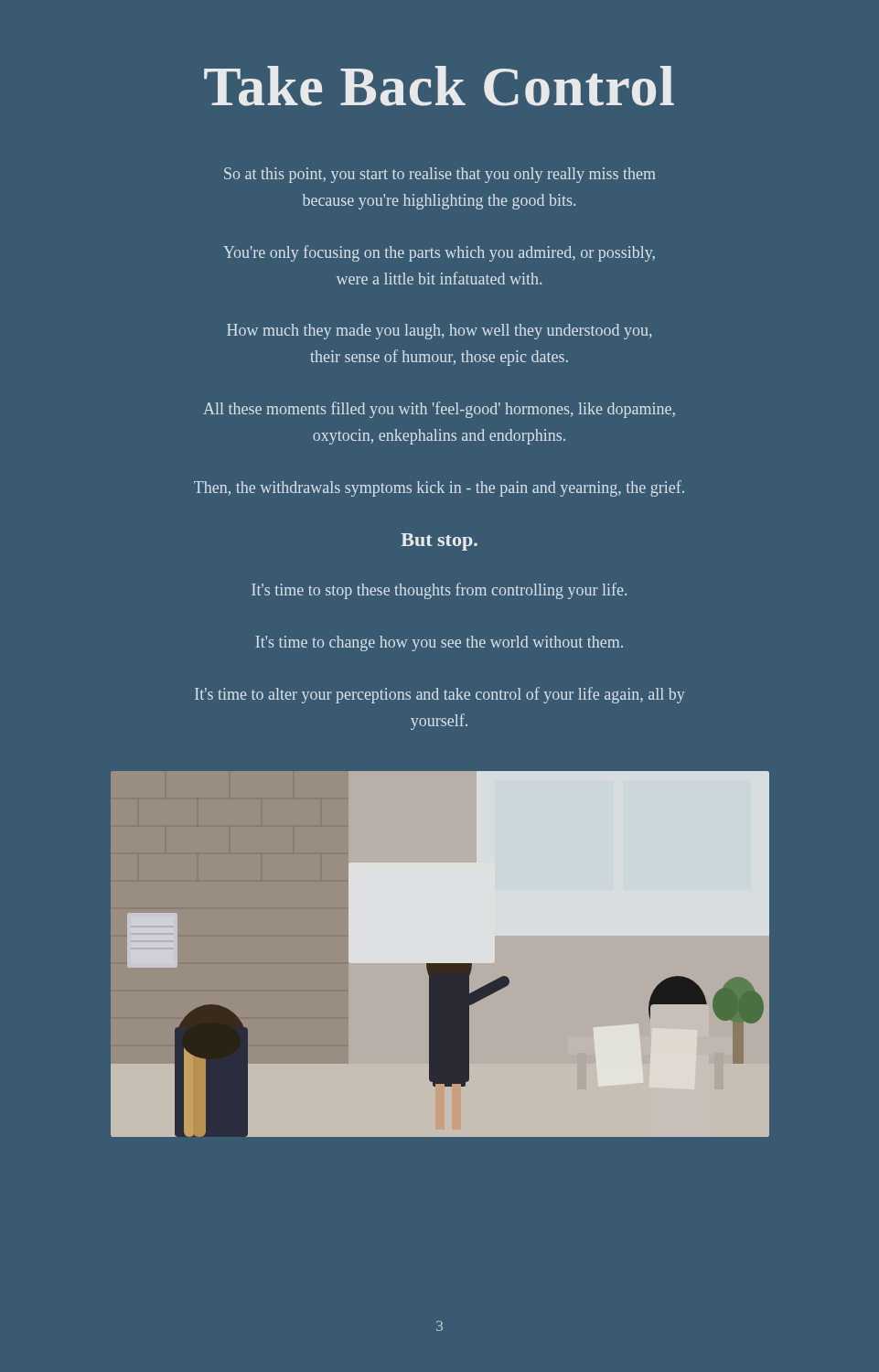This screenshot has height=1372, width=879.
Task: Navigate to the element starting "How much they made you"
Action: tap(440, 344)
